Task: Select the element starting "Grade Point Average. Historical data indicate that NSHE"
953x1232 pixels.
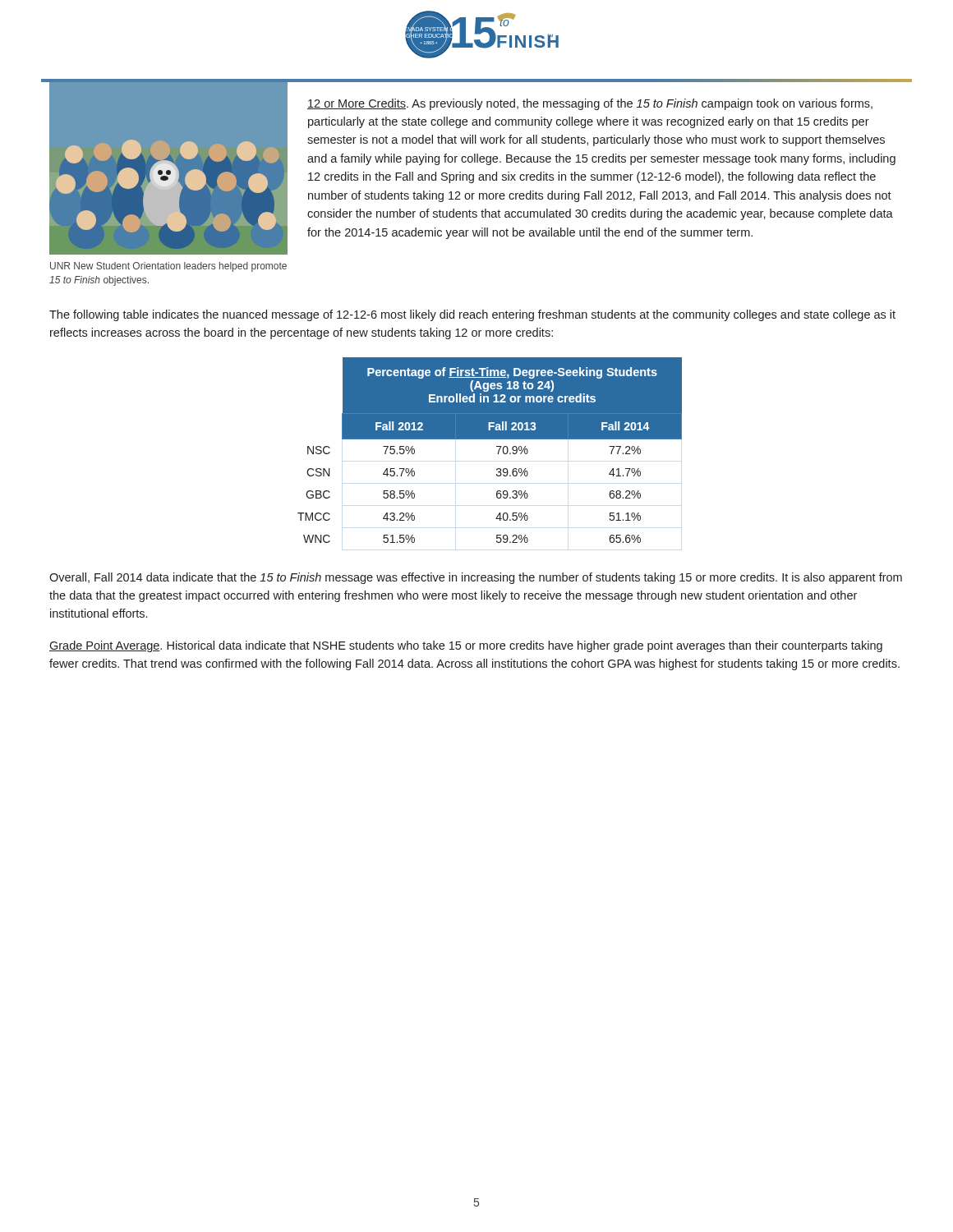Action: point(475,655)
